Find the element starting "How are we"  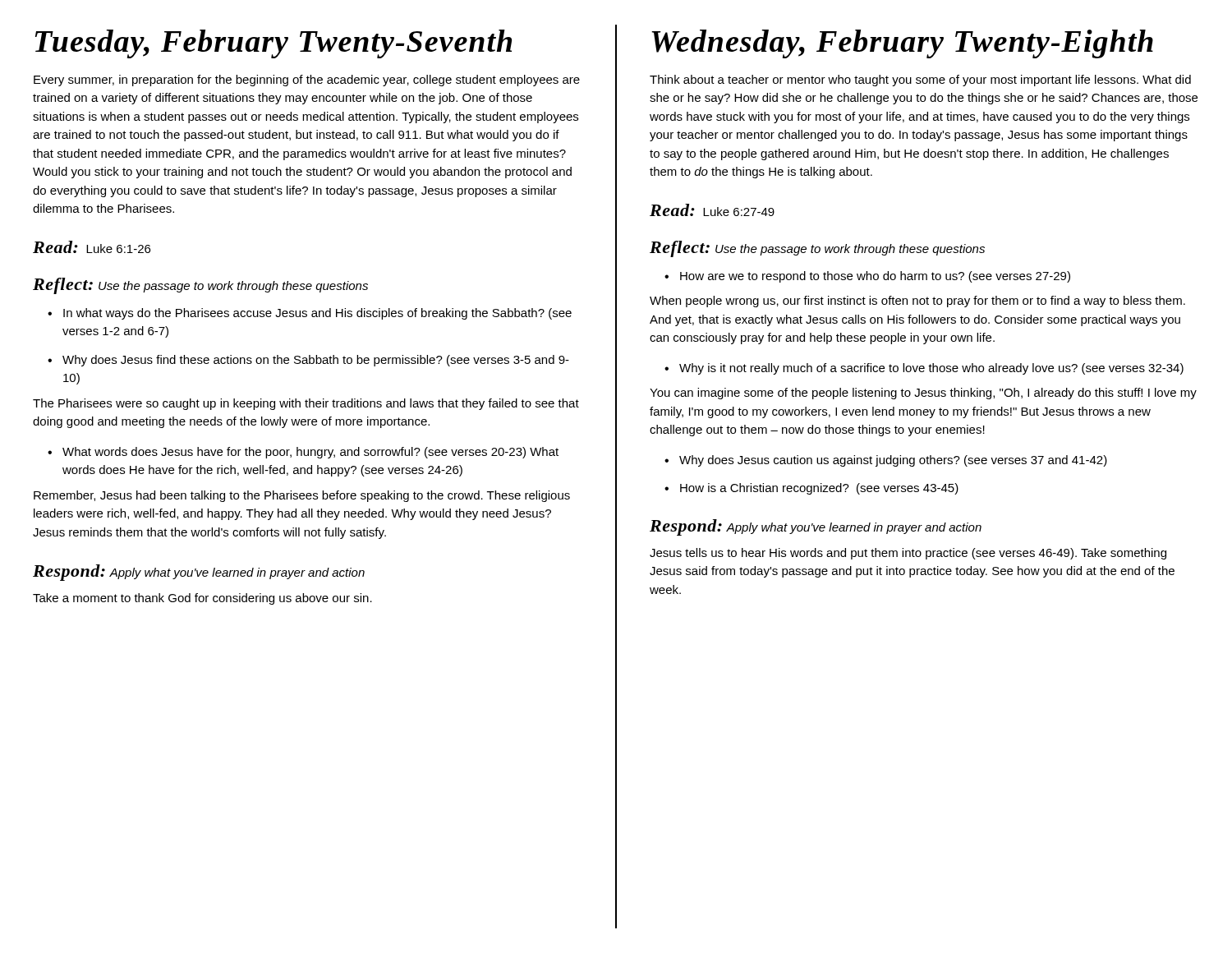pyautogui.click(x=932, y=276)
